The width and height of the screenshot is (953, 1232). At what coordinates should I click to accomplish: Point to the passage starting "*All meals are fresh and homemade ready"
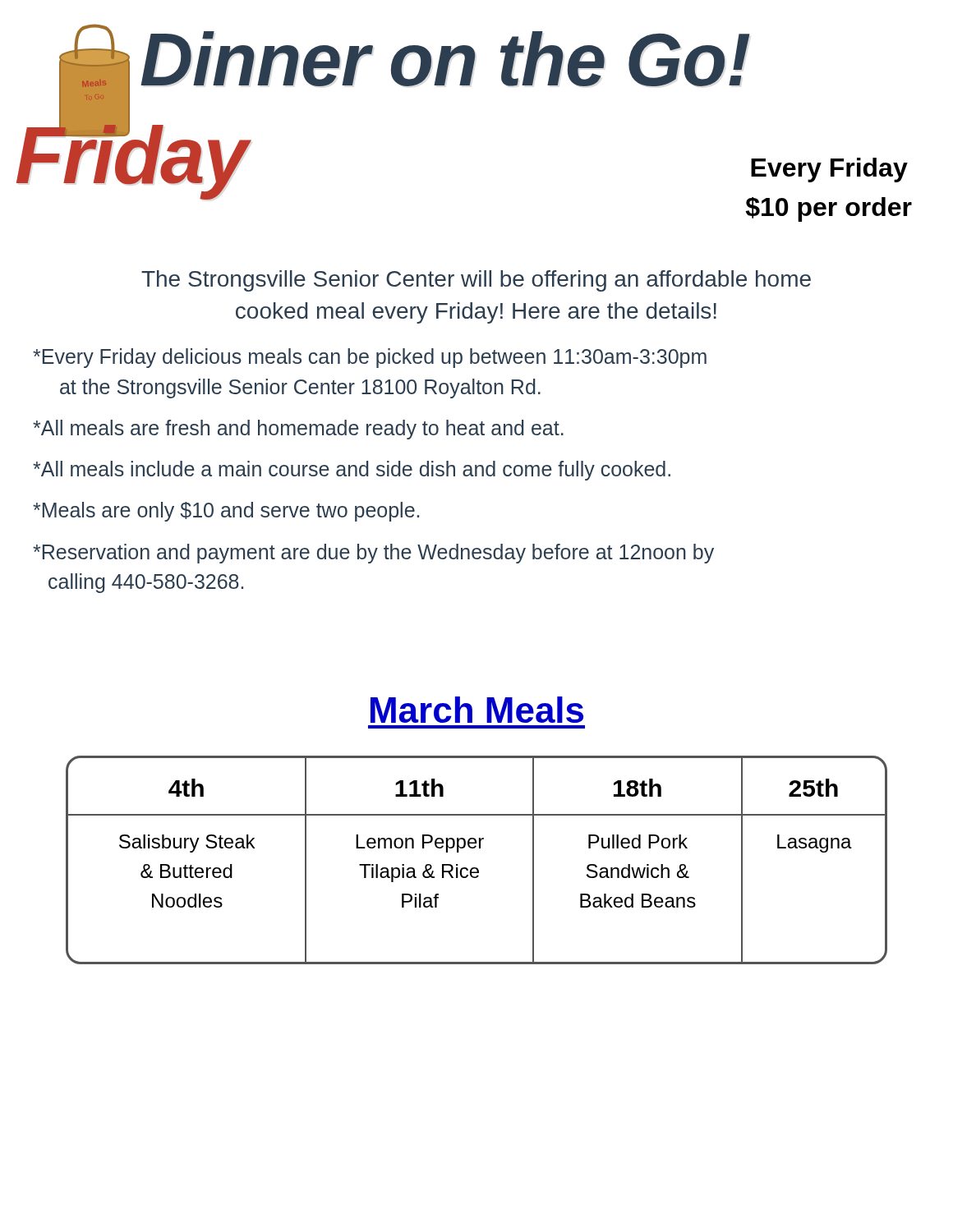tap(299, 428)
